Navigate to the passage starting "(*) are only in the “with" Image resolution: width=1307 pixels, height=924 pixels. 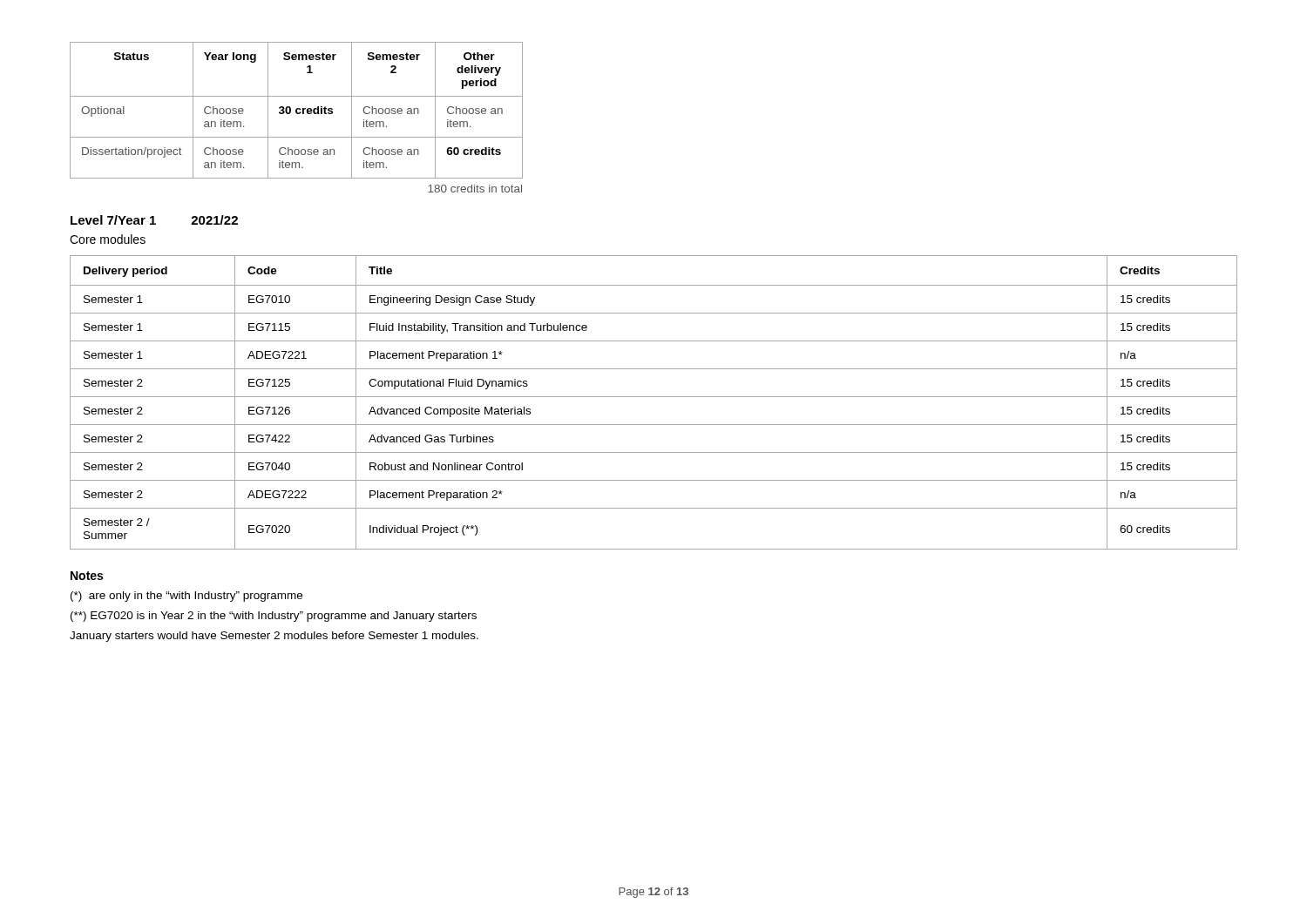pyautogui.click(x=274, y=615)
